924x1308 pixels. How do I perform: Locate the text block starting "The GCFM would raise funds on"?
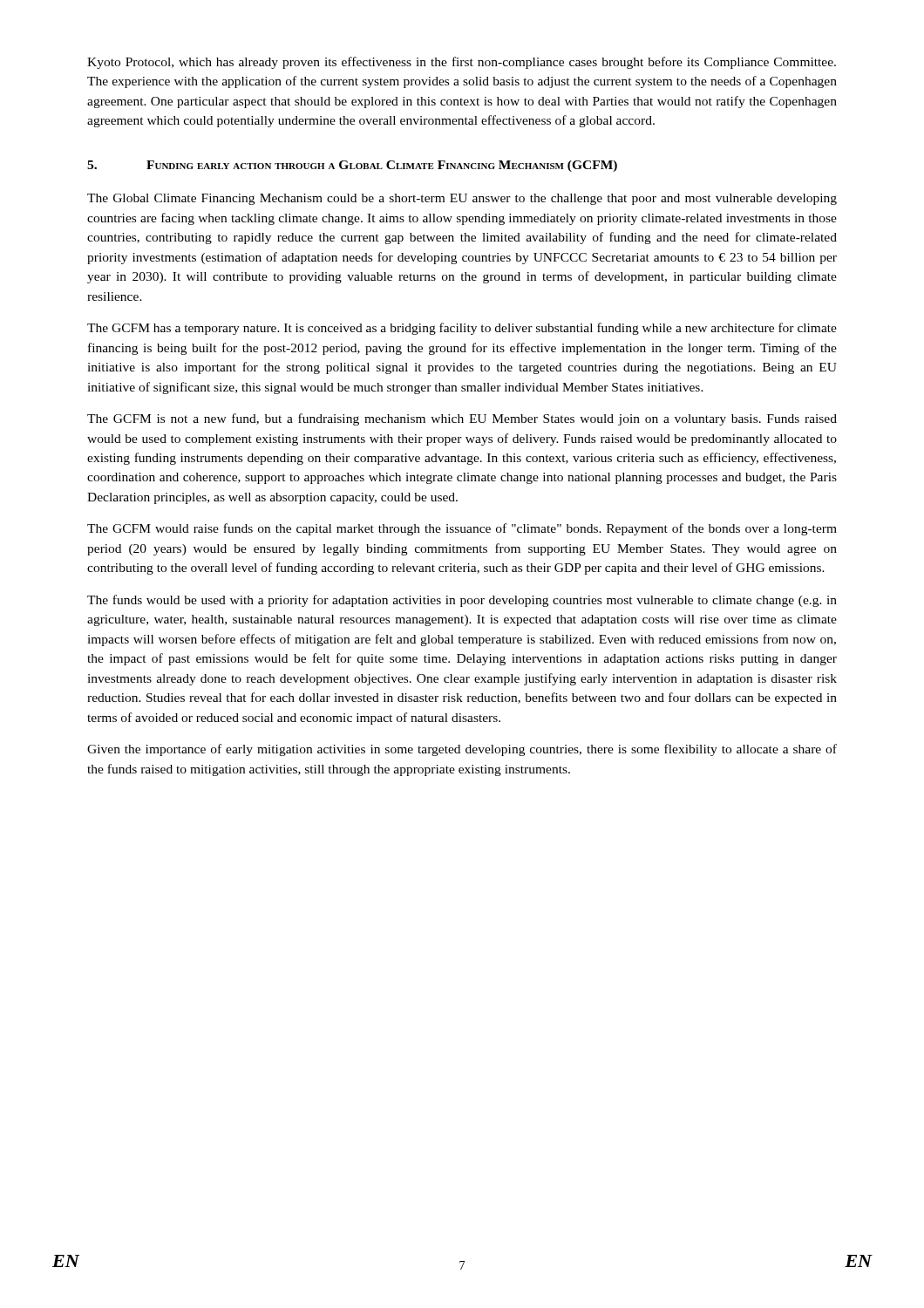pos(462,549)
